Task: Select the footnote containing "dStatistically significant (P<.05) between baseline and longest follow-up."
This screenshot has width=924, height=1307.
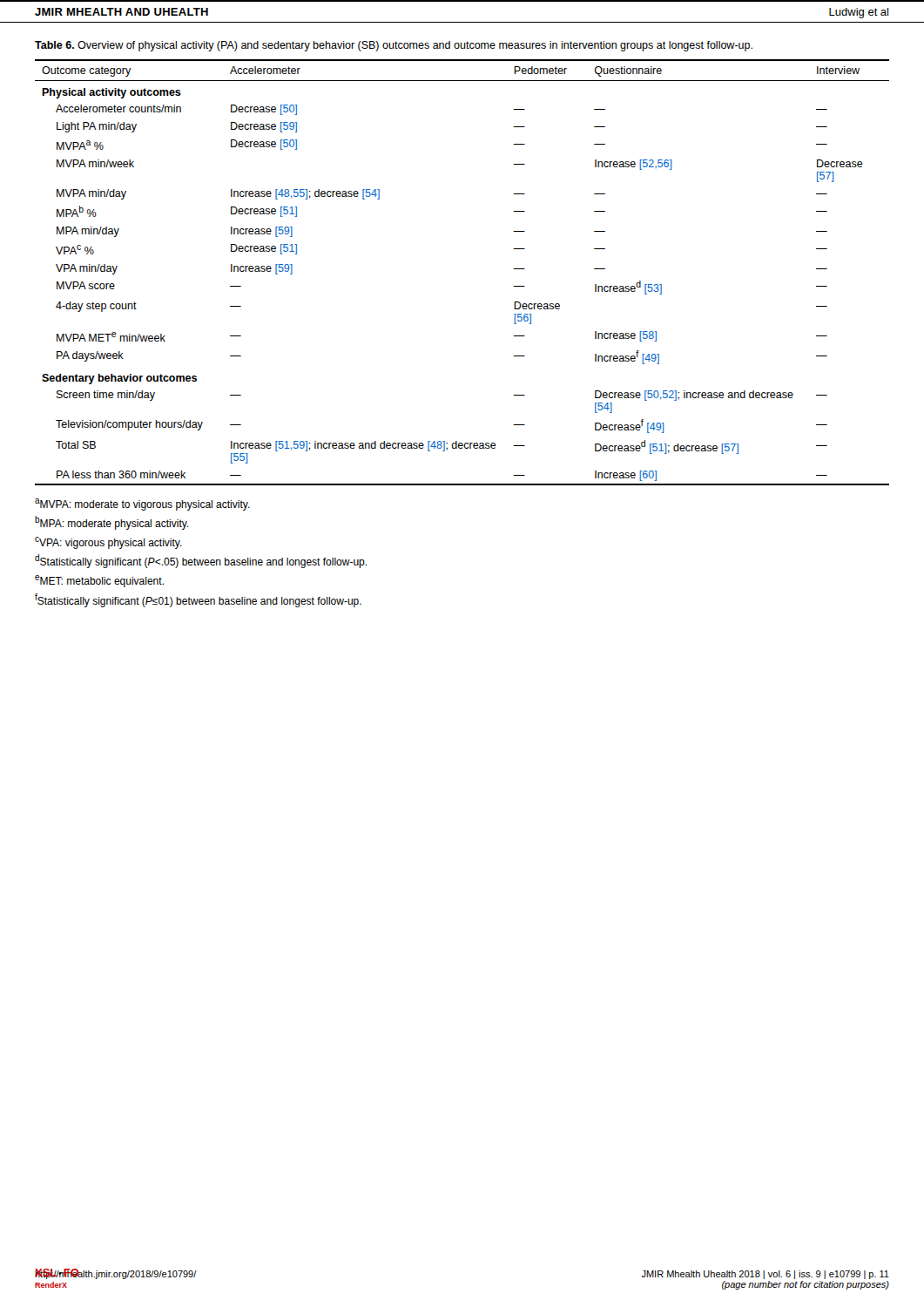Action: [x=201, y=561]
